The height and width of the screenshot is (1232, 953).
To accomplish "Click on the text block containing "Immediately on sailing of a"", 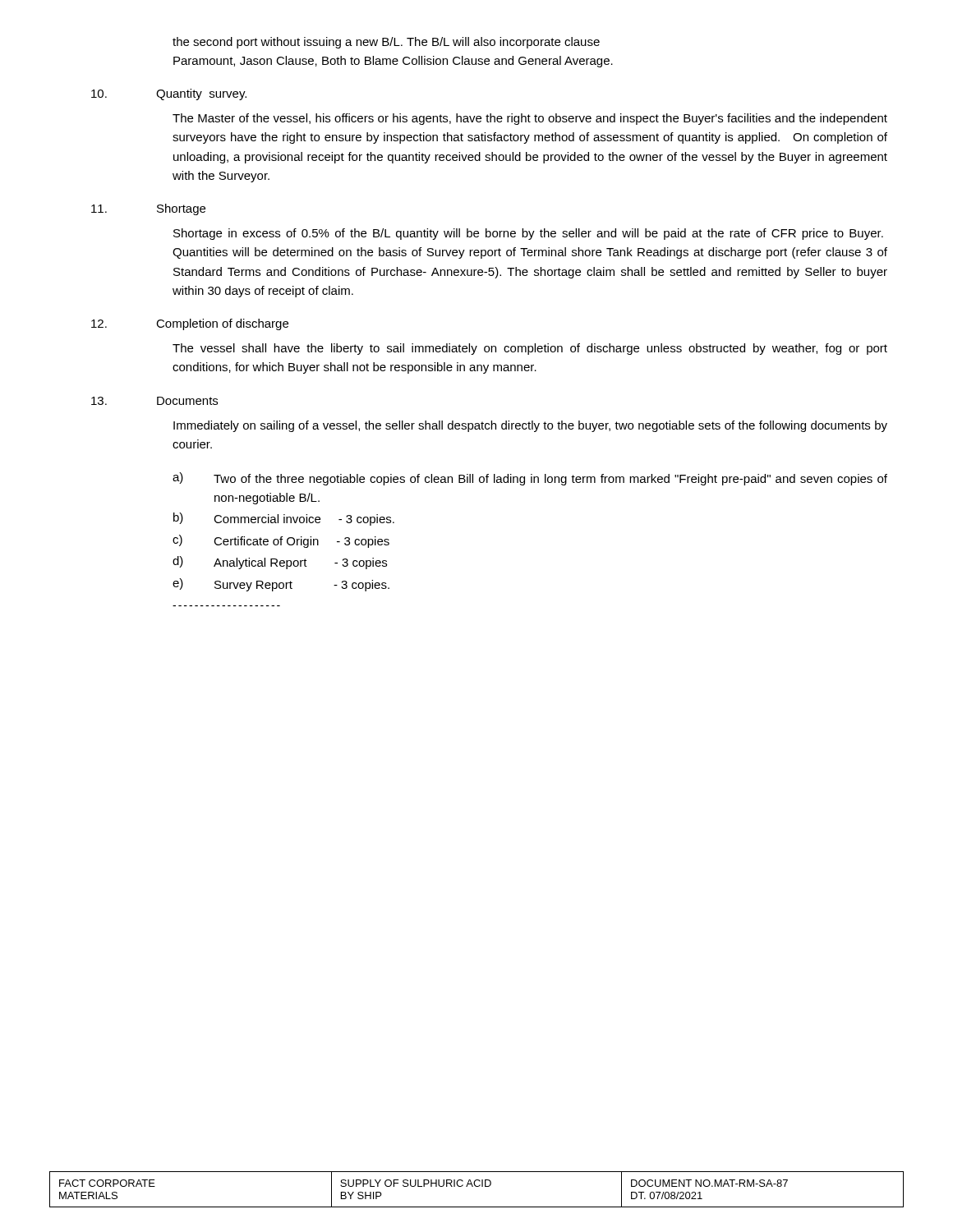I will 530,434.
